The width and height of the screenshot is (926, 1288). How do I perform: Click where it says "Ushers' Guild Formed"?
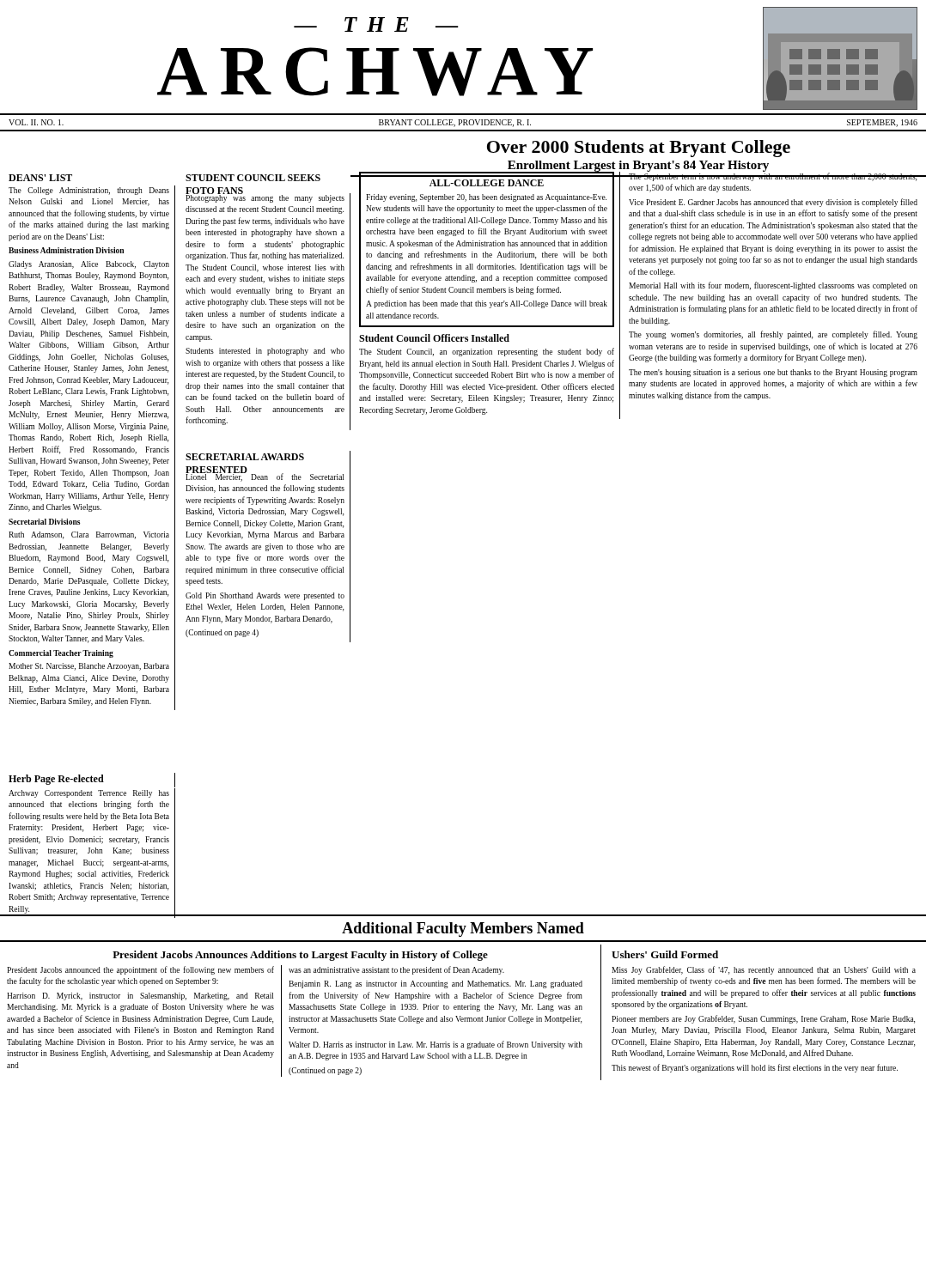(x=665, y=954)
